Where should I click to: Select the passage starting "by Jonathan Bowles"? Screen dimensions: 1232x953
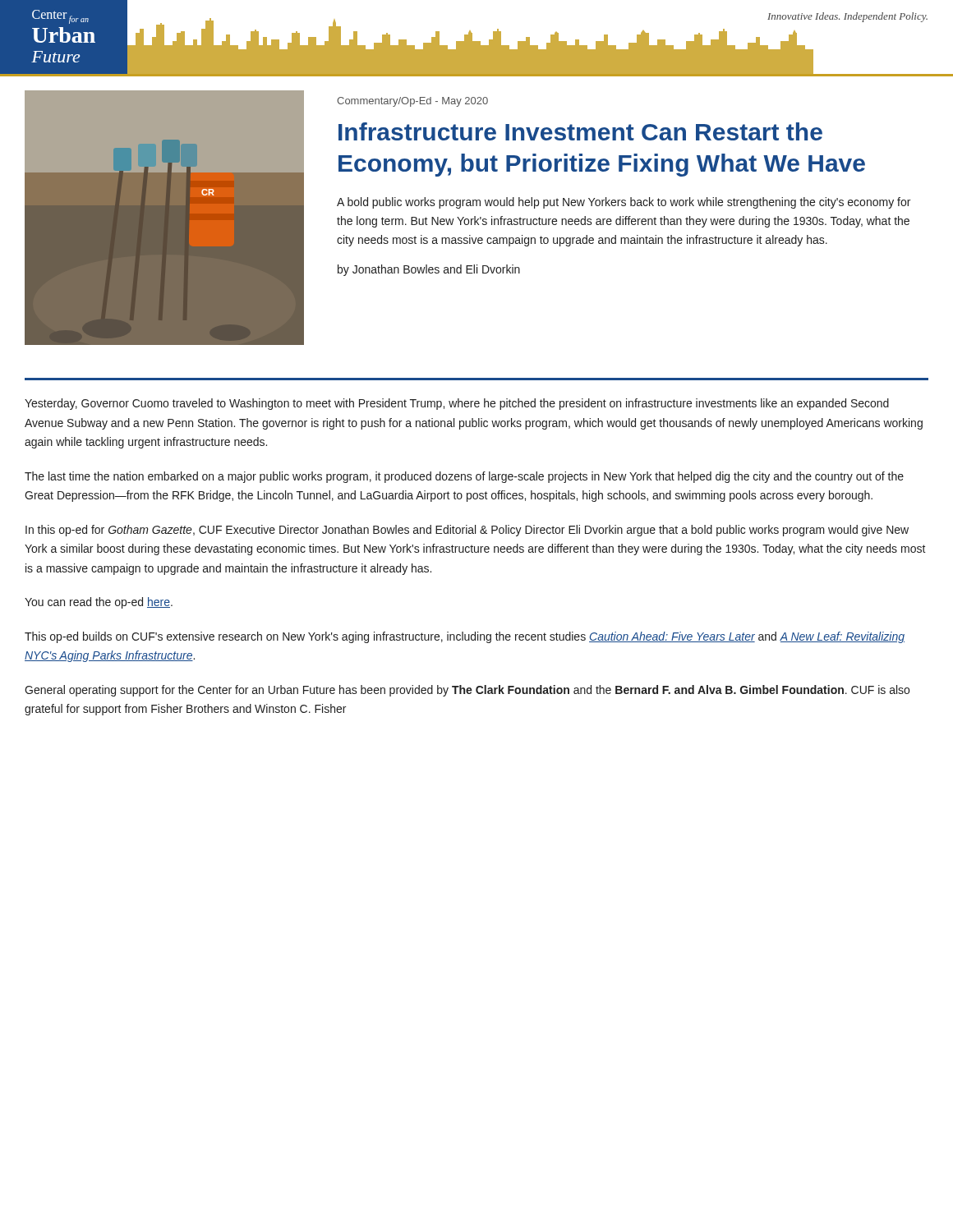click(x=429, y=270)
